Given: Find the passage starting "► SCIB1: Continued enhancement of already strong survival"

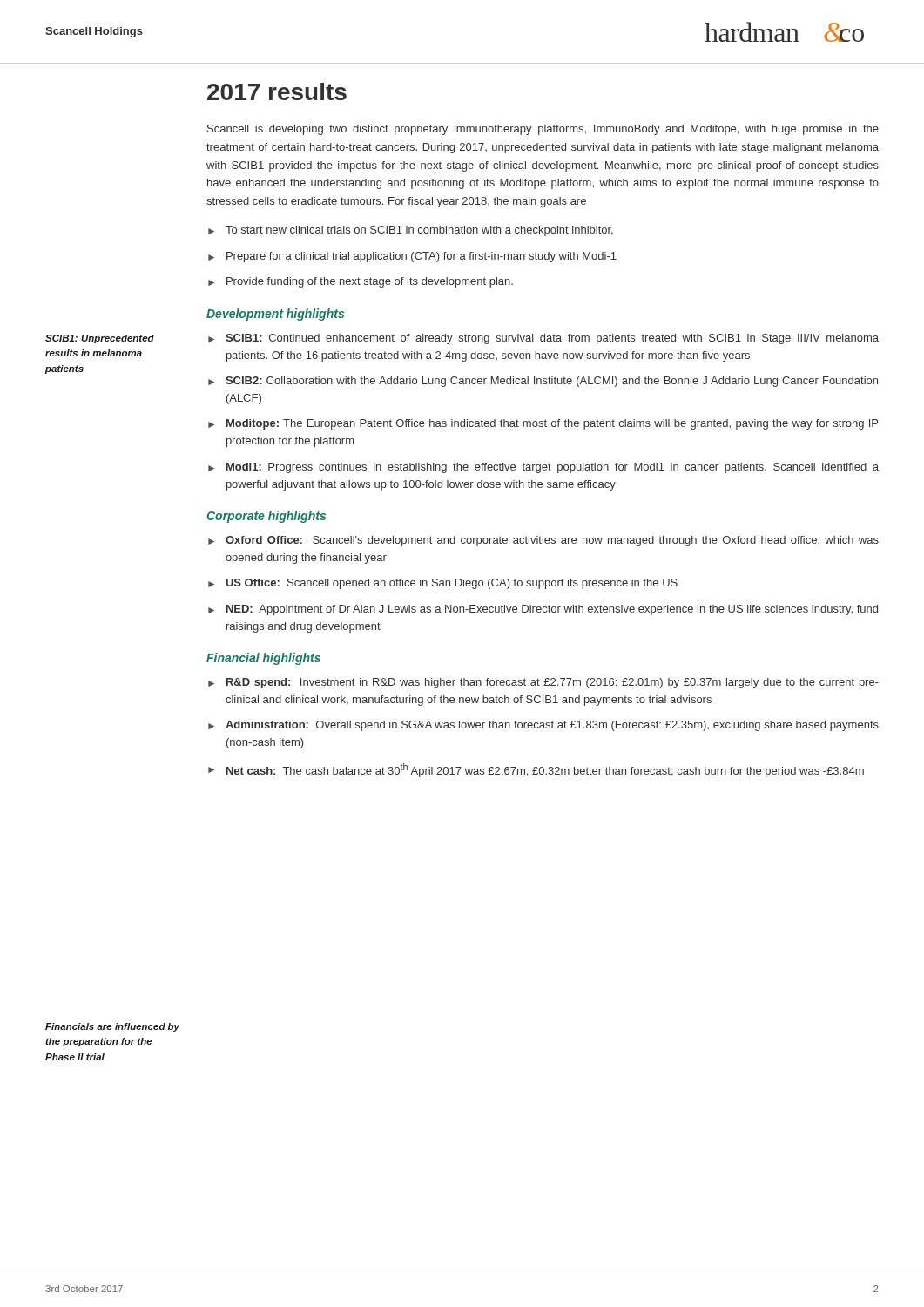Looking at the screenshot, I should [x=543, y=347].
